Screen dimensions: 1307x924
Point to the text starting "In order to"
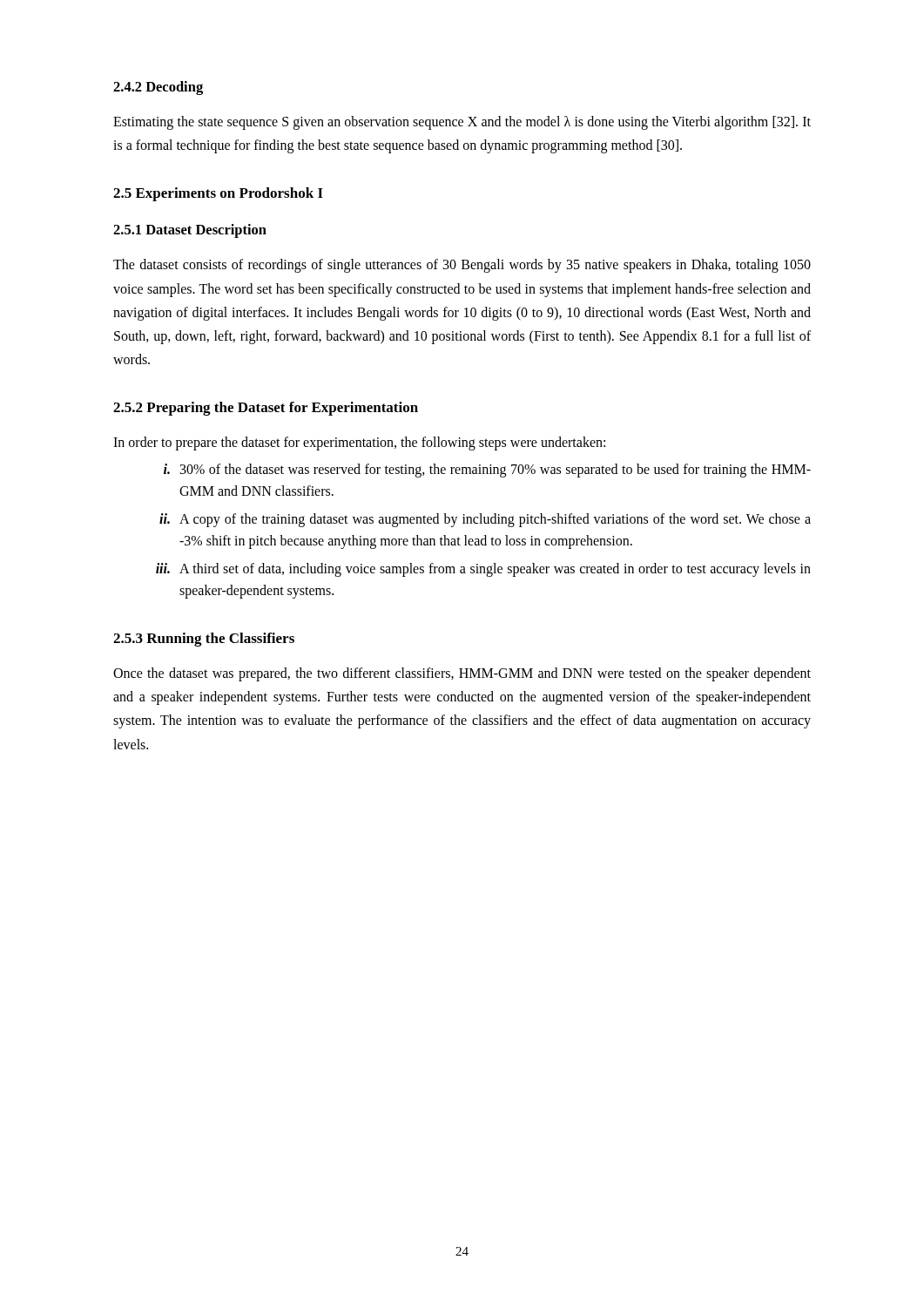coord(360,442)
